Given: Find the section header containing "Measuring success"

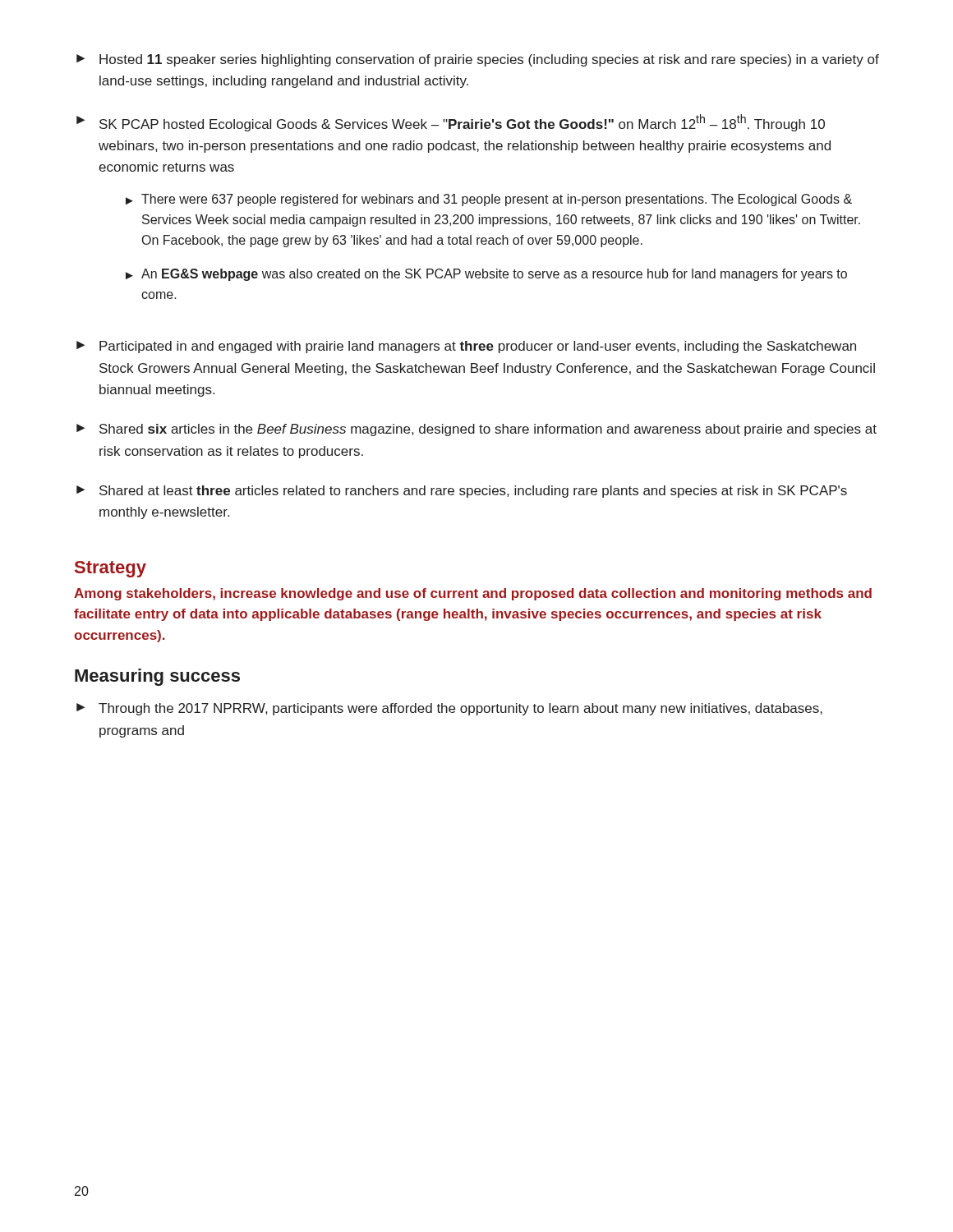Looking at the screenshot, I should tap(157, 676).
